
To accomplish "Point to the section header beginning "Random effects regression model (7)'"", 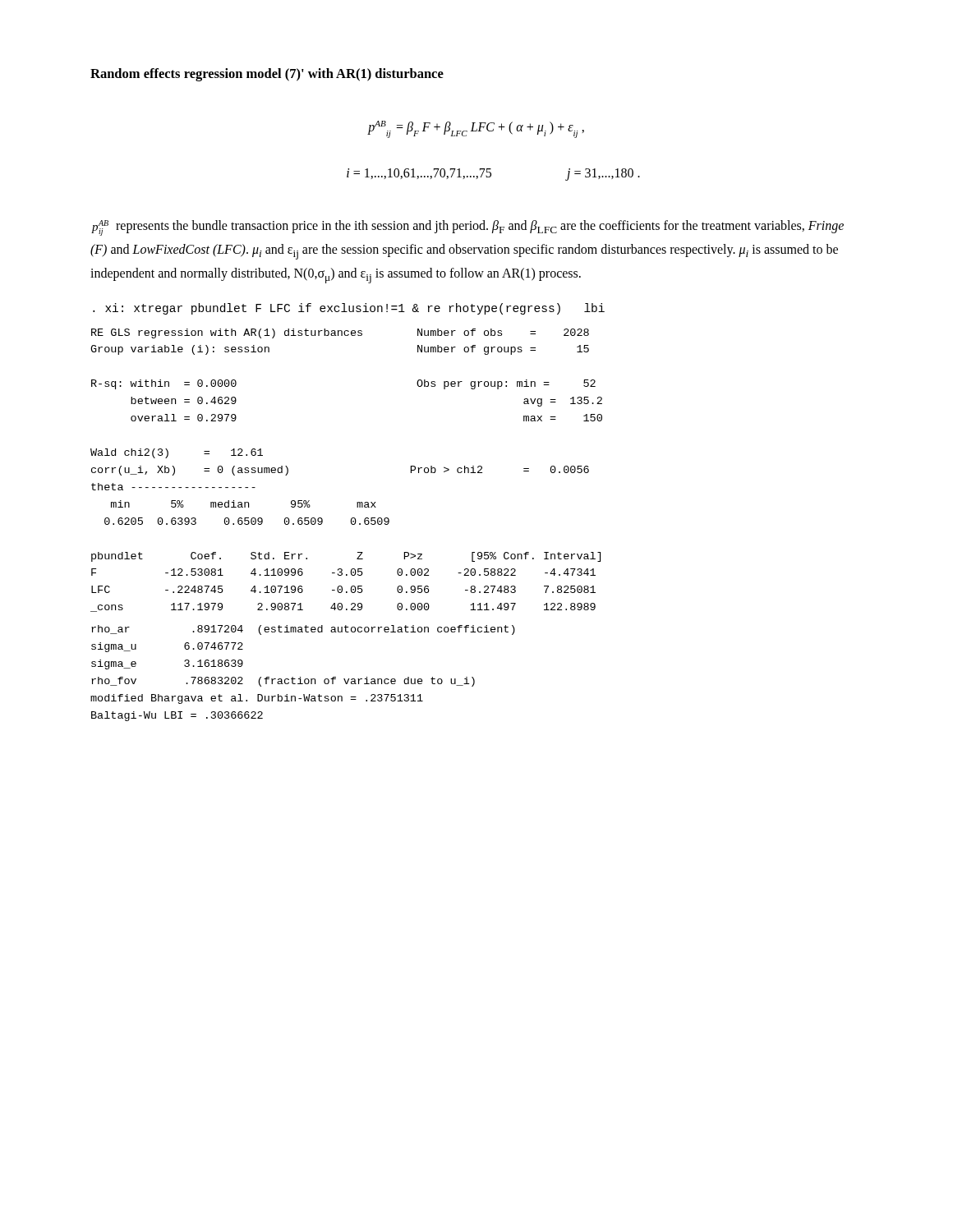I will [267, 73].
